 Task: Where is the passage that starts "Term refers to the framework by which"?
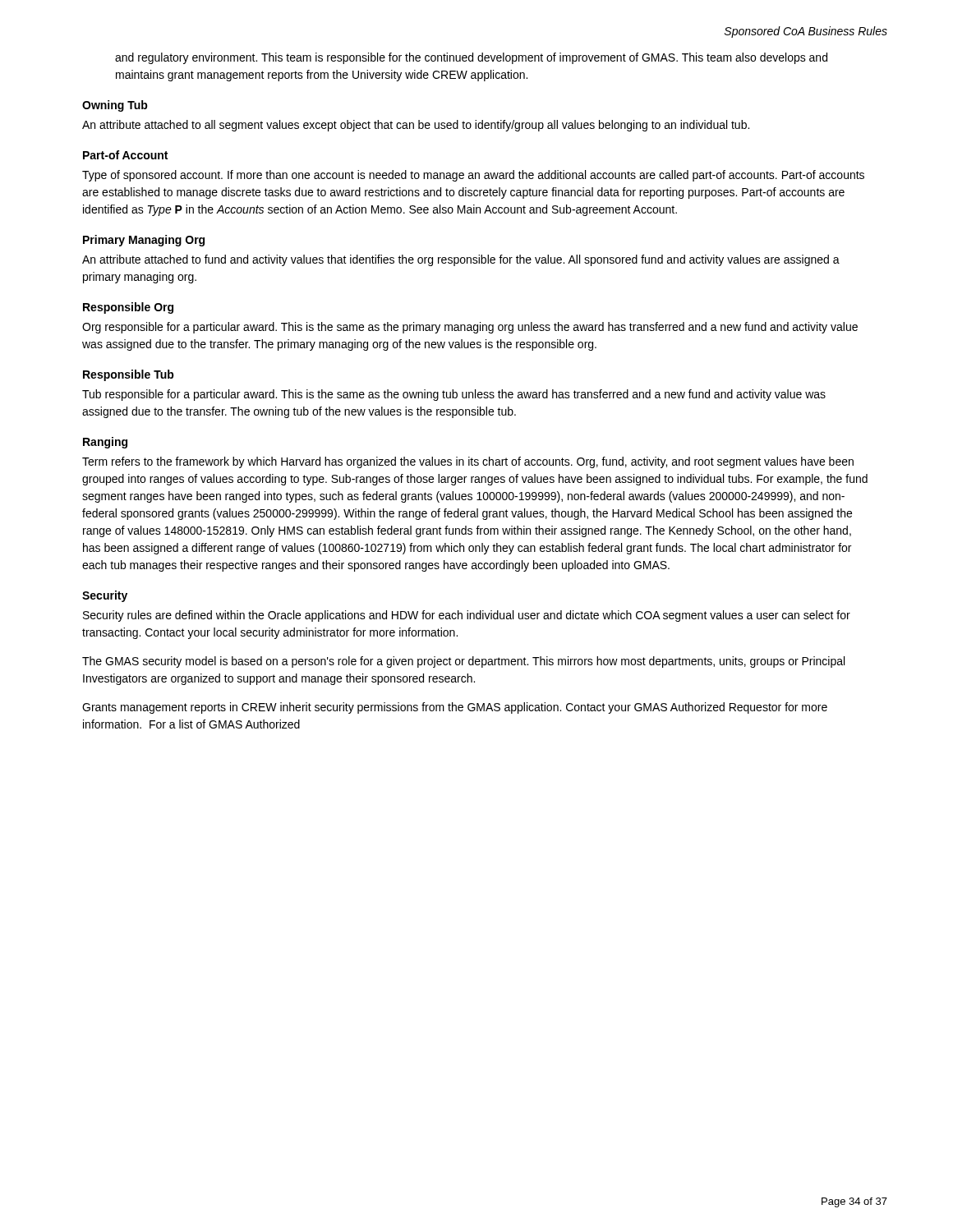click(x=475, y=513)
